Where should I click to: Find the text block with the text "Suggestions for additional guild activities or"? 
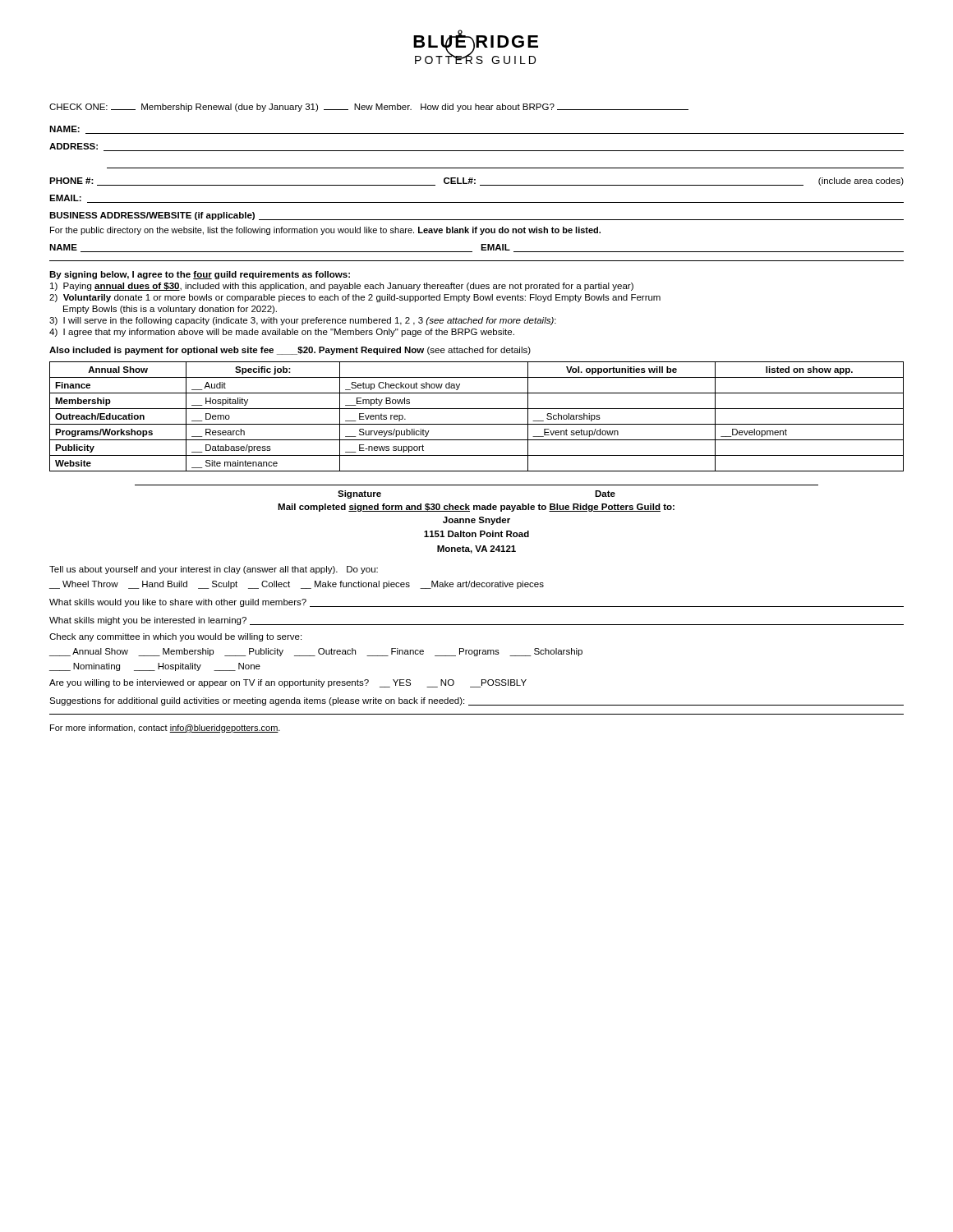[x=476, y=700]
